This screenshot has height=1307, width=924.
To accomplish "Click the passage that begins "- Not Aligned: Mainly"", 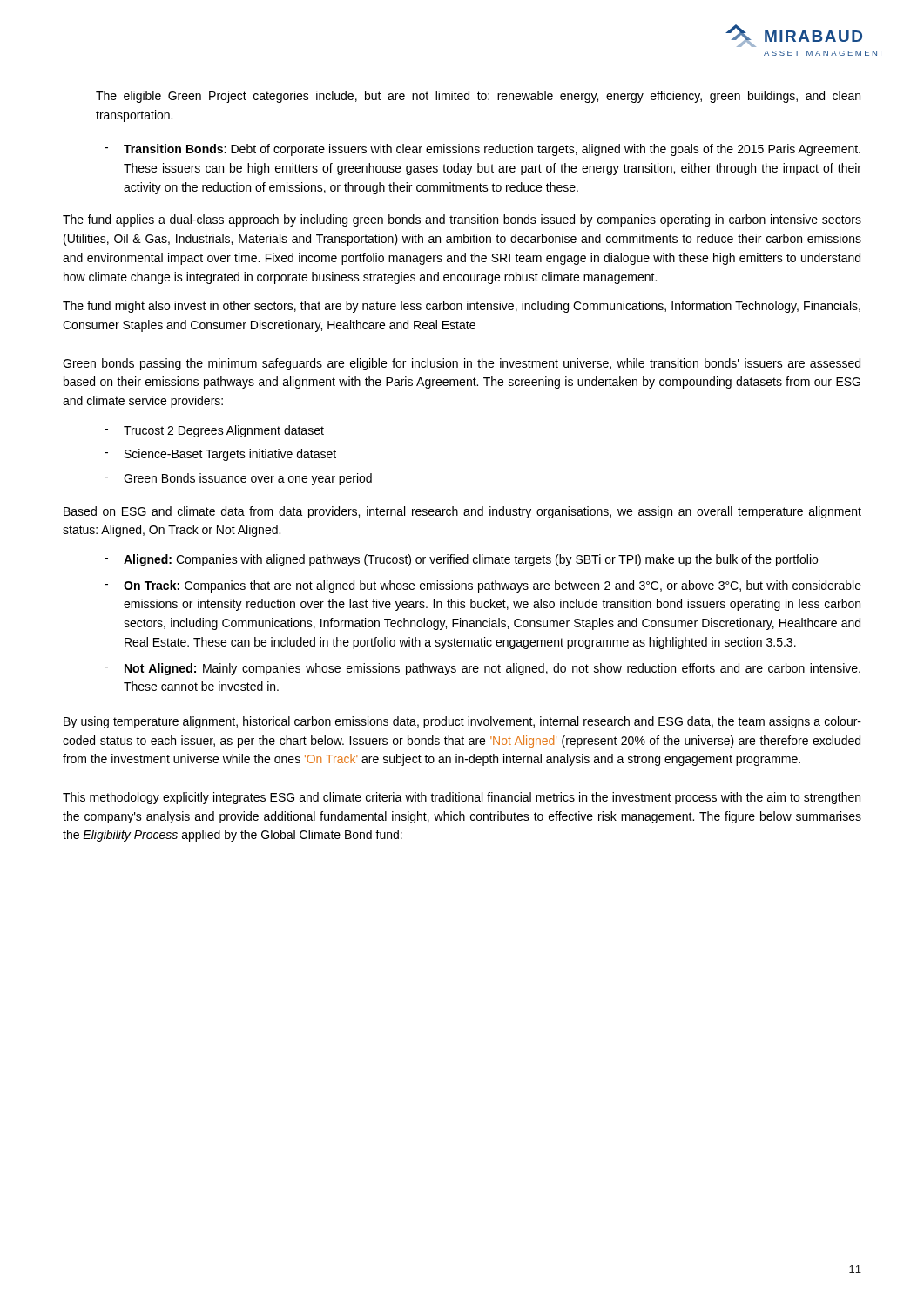I will (x=483, y=678).
